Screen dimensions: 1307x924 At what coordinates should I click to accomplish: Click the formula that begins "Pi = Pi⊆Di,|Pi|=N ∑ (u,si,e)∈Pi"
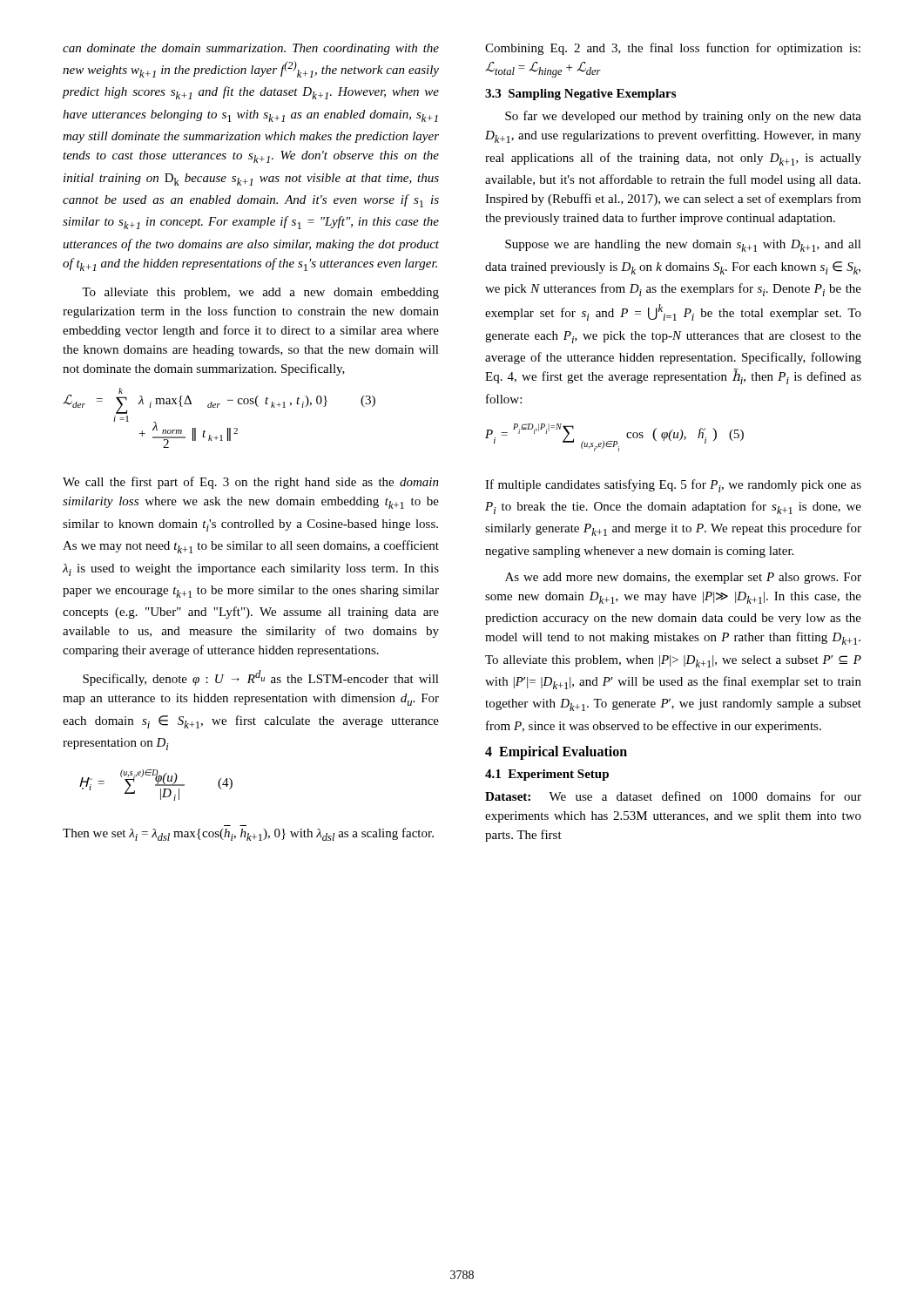click(x=659, y=441)
